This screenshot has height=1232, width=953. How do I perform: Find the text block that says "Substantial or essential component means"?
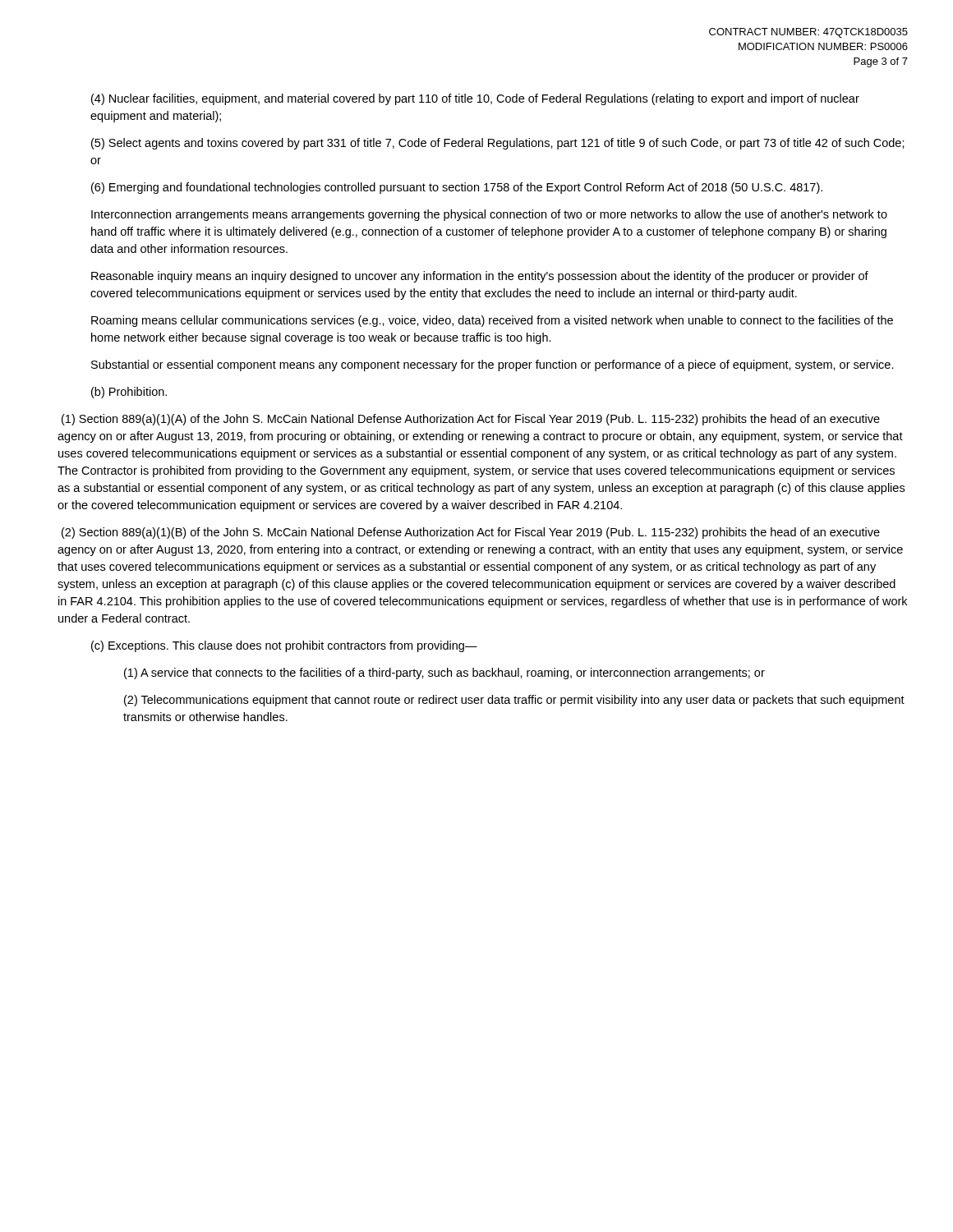coord(492,365)
